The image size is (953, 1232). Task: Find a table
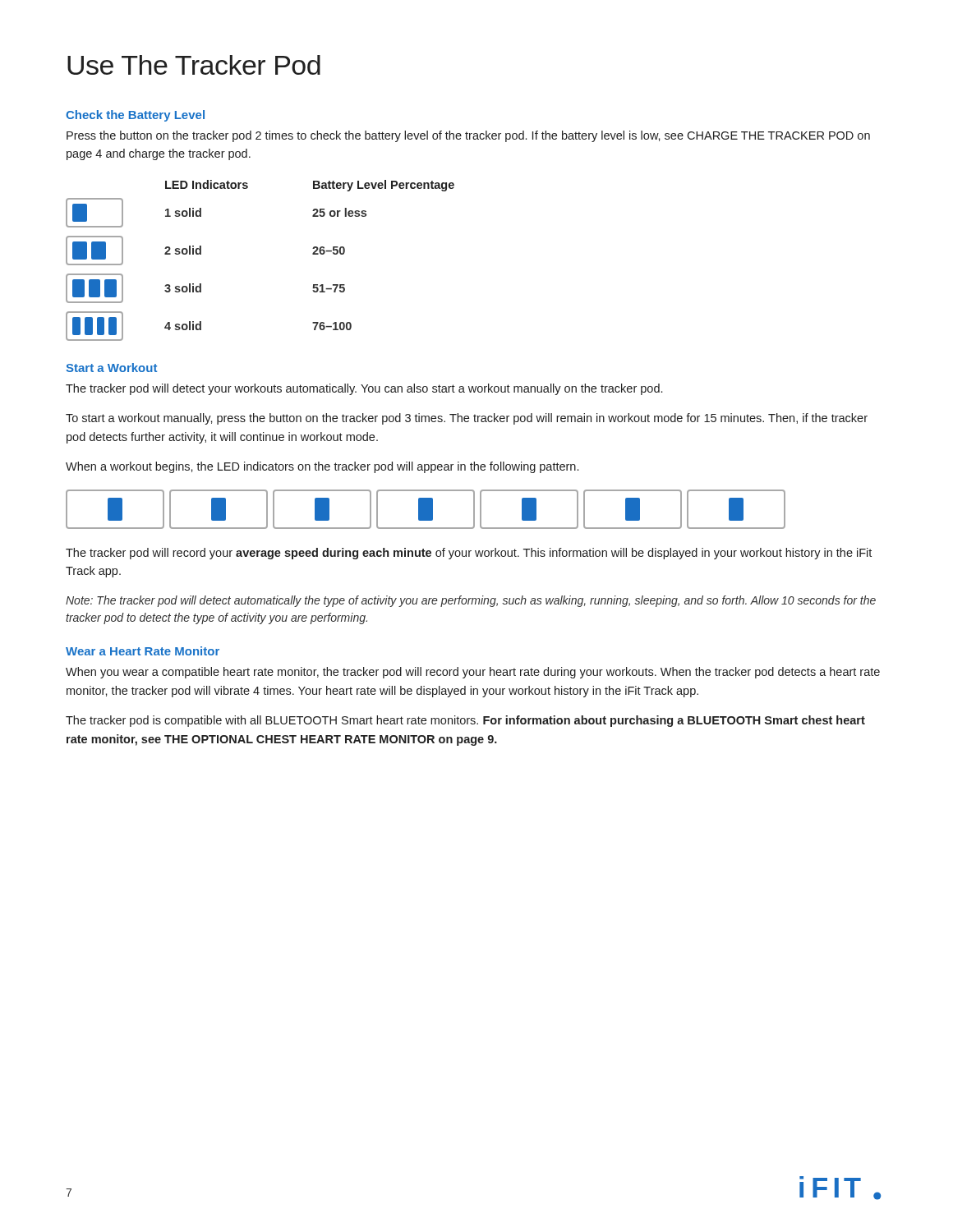pos(476,259)
